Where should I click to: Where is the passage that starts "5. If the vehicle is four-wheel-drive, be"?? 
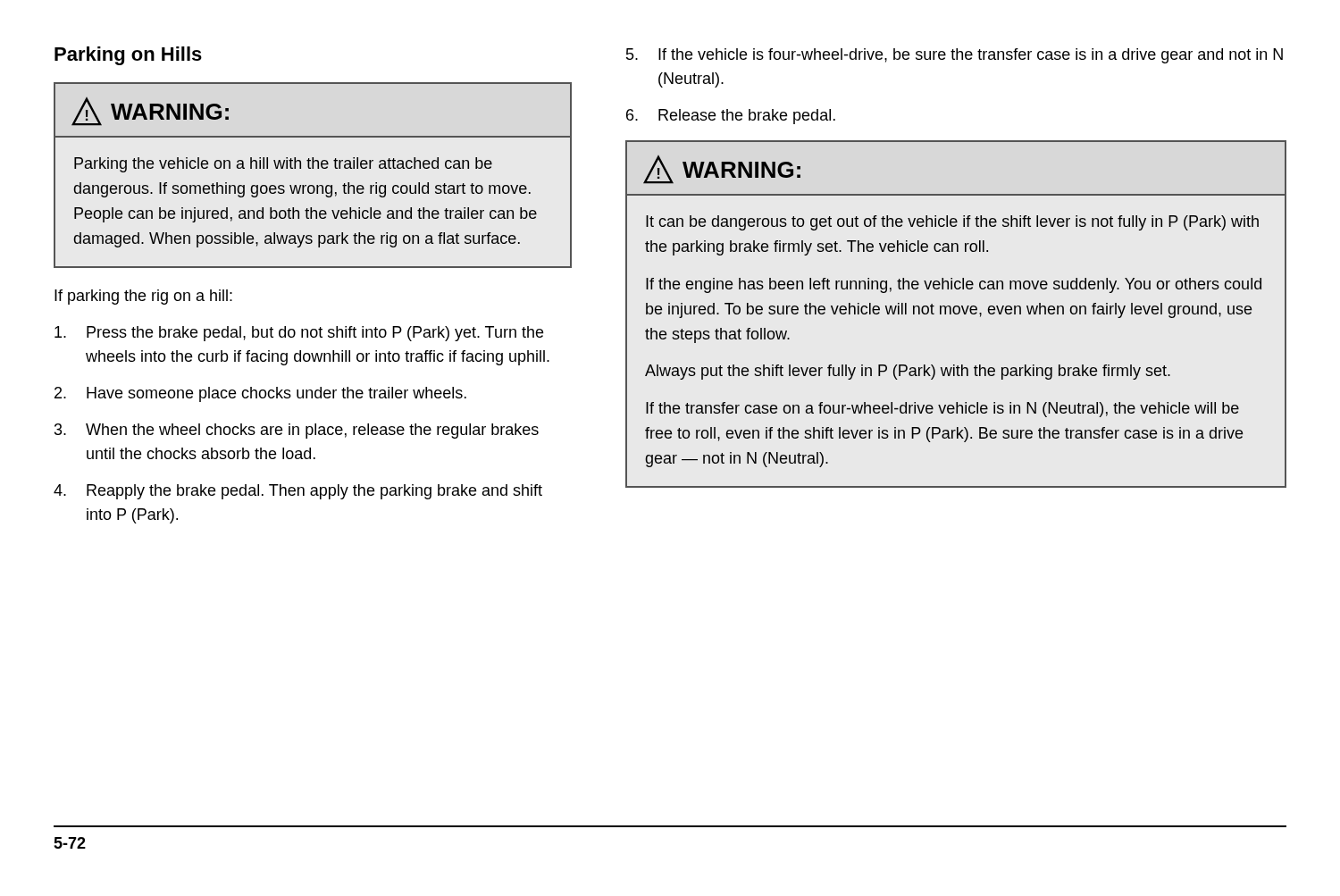pos(956,67)
